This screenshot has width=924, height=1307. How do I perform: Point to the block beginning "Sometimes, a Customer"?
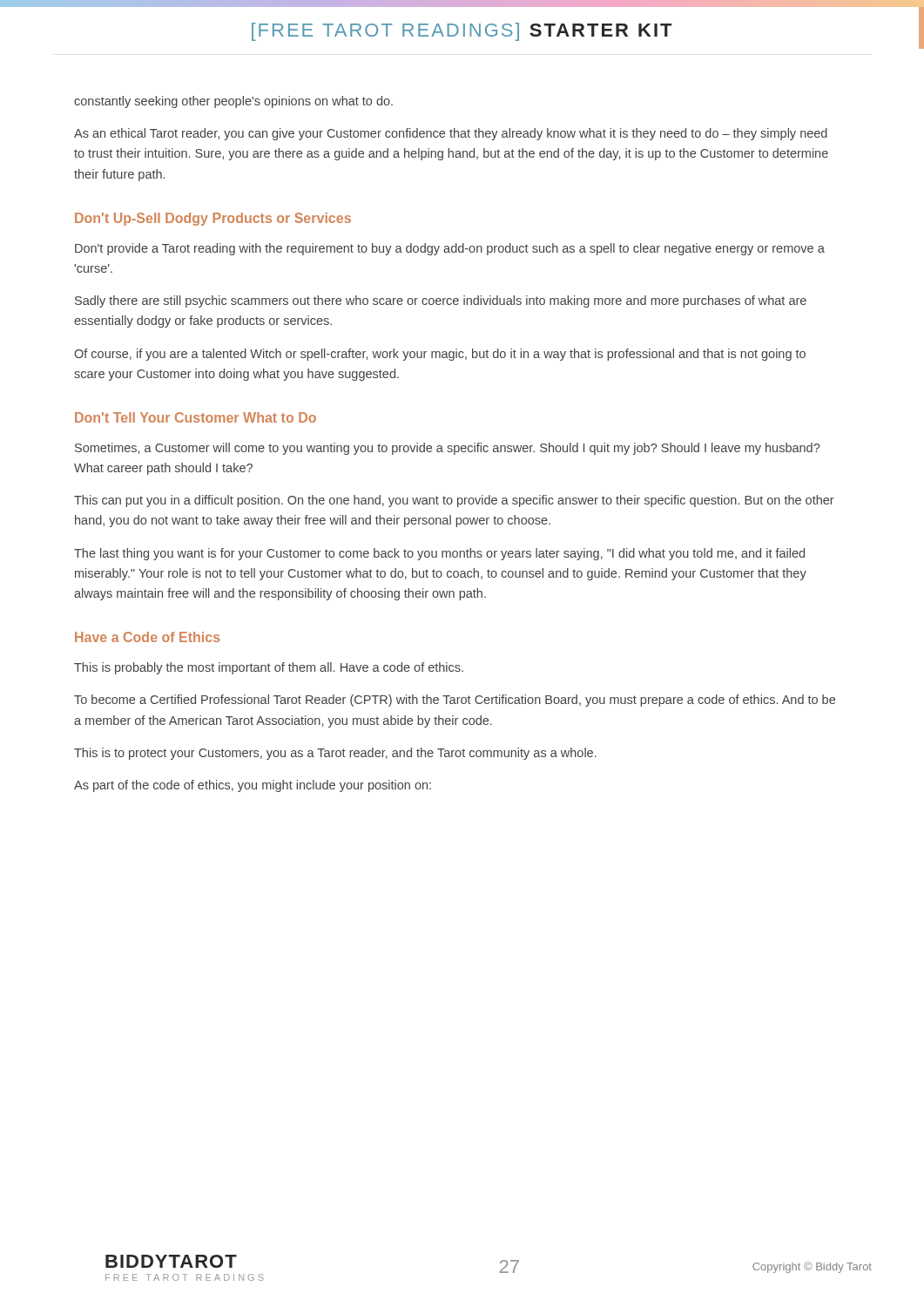point(447,458)
